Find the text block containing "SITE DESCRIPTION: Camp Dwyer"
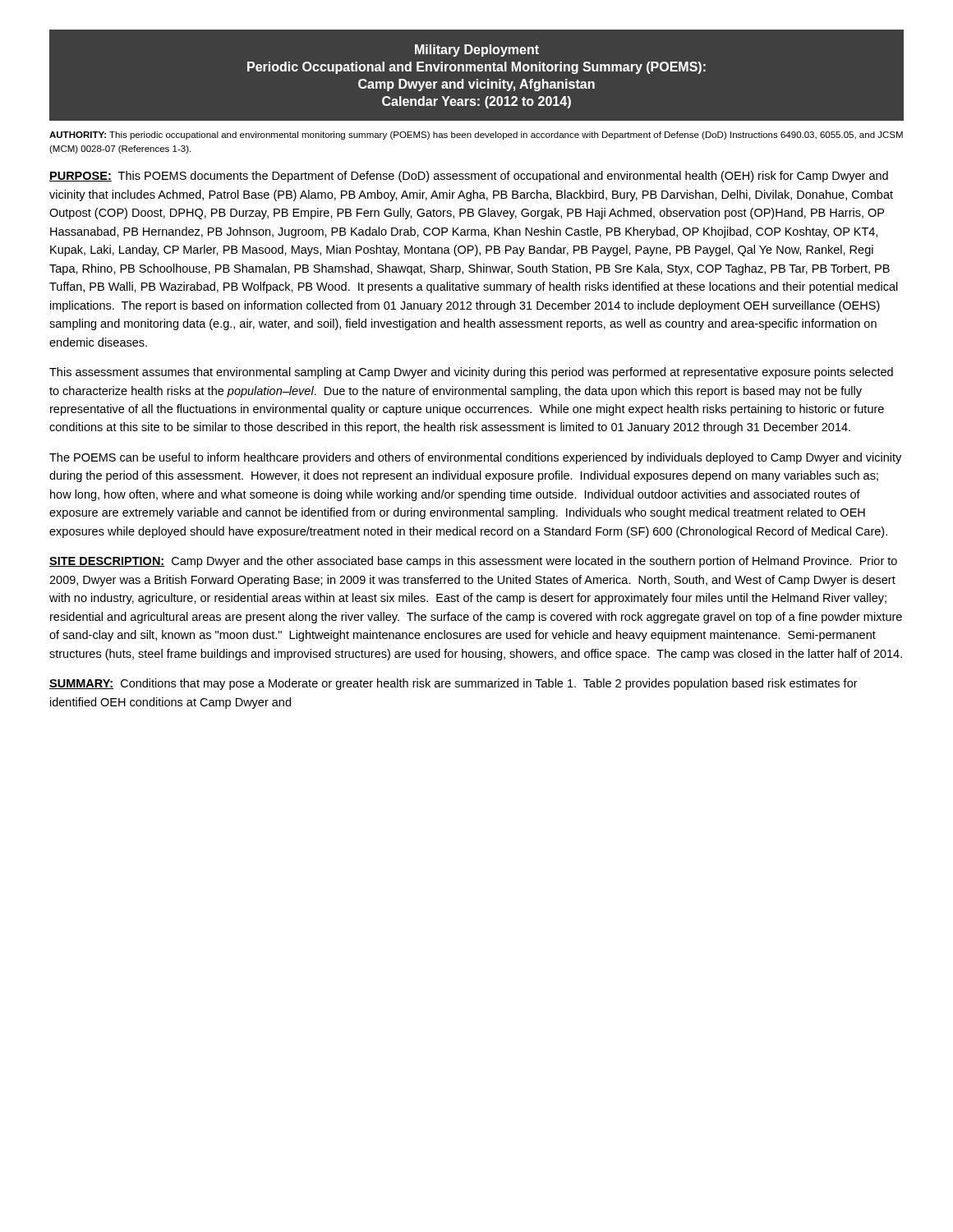Viewport: 953px width, 1232px height. point(476,607)
